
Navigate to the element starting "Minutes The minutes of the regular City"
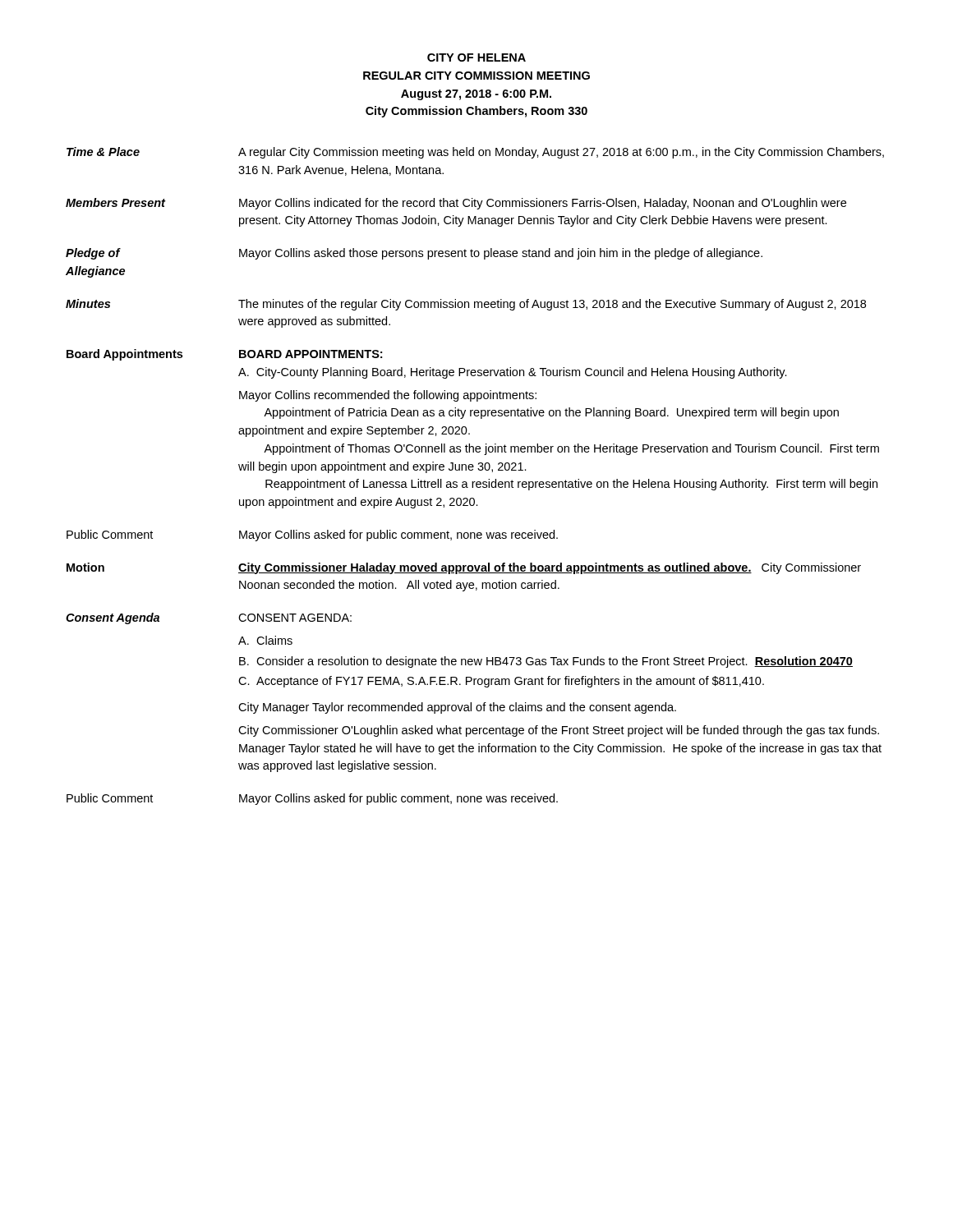[476, 313]
